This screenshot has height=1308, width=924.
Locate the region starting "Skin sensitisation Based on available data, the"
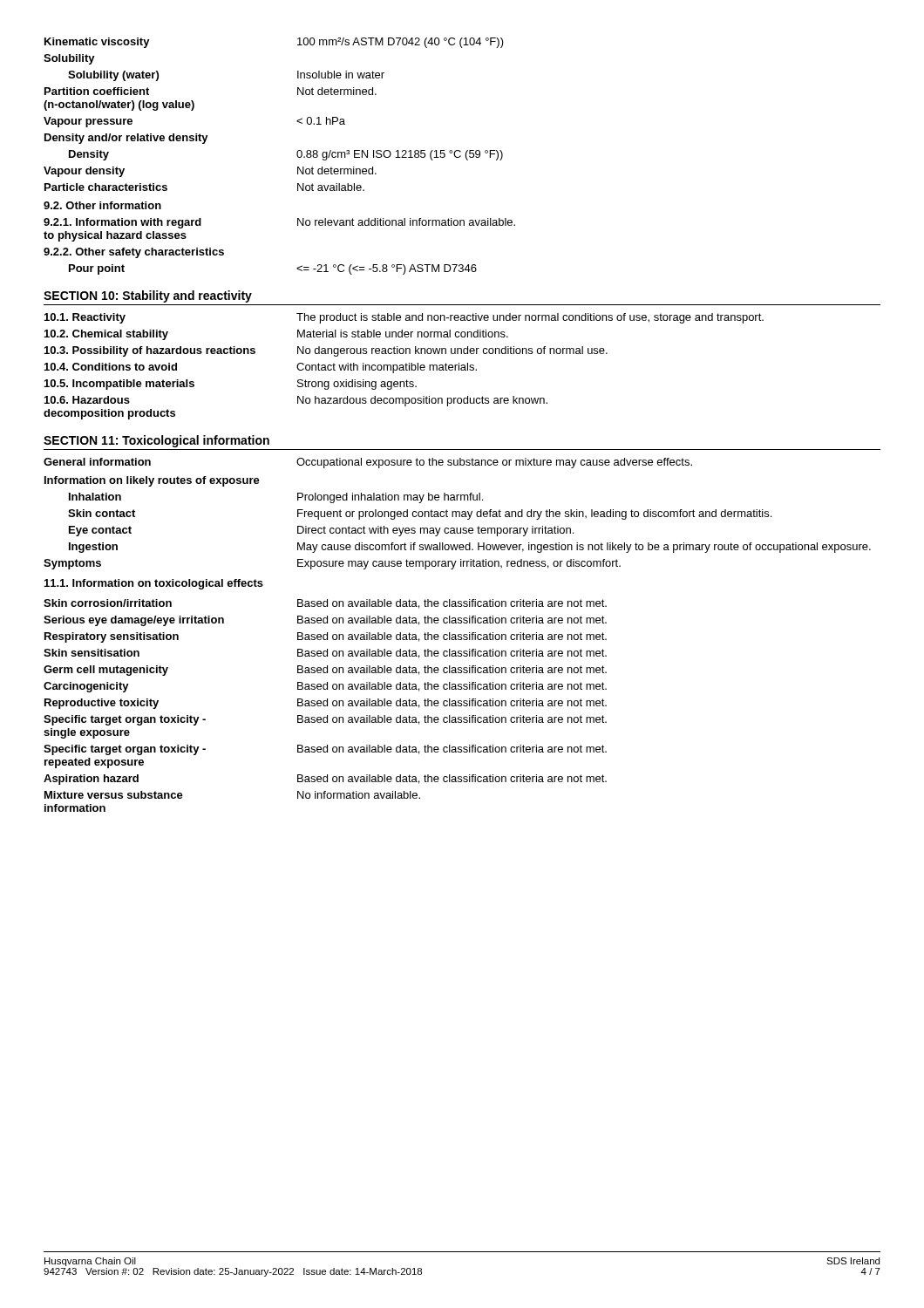coord(462,653)
